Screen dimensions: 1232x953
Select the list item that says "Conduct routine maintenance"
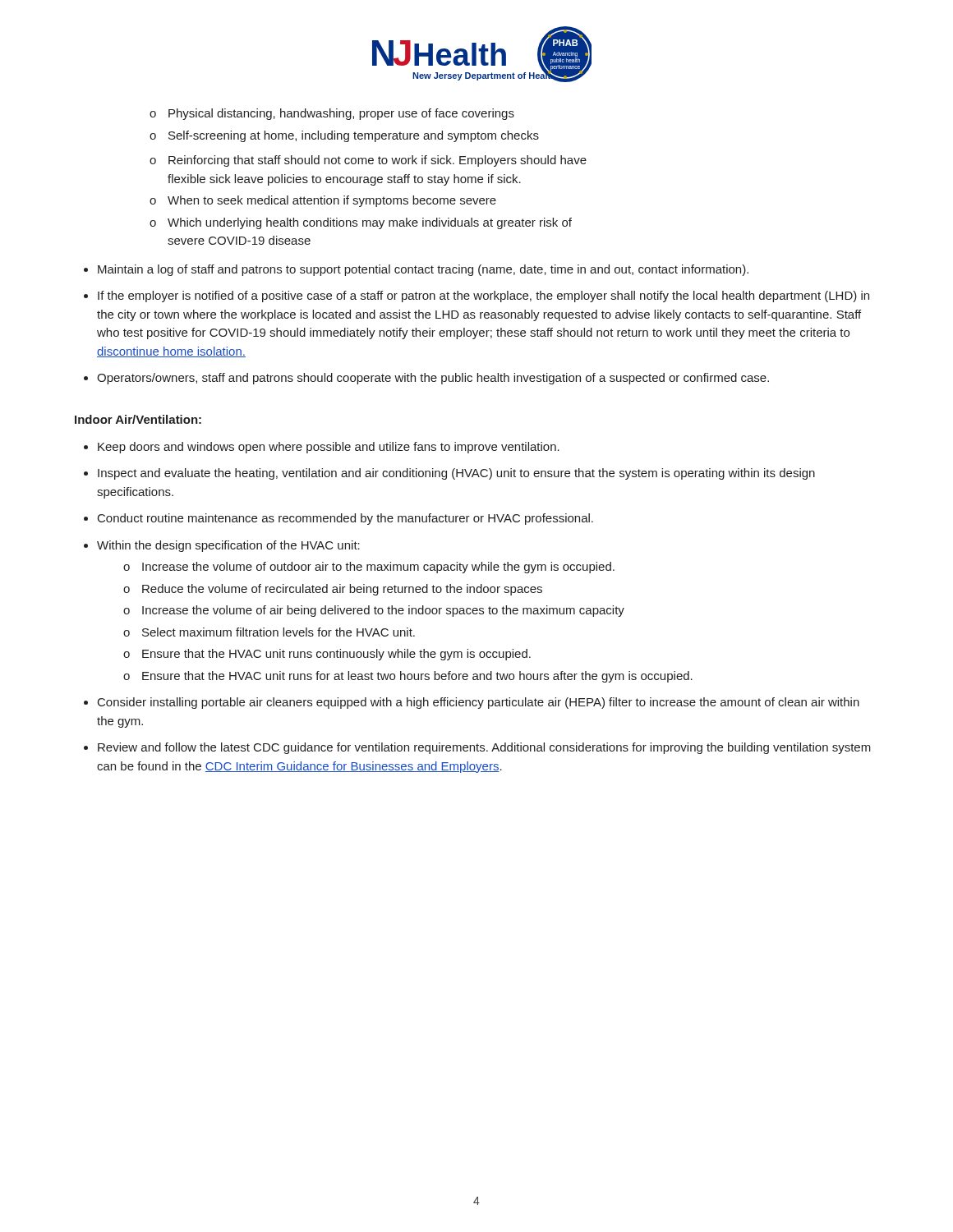tap(345, 518)
